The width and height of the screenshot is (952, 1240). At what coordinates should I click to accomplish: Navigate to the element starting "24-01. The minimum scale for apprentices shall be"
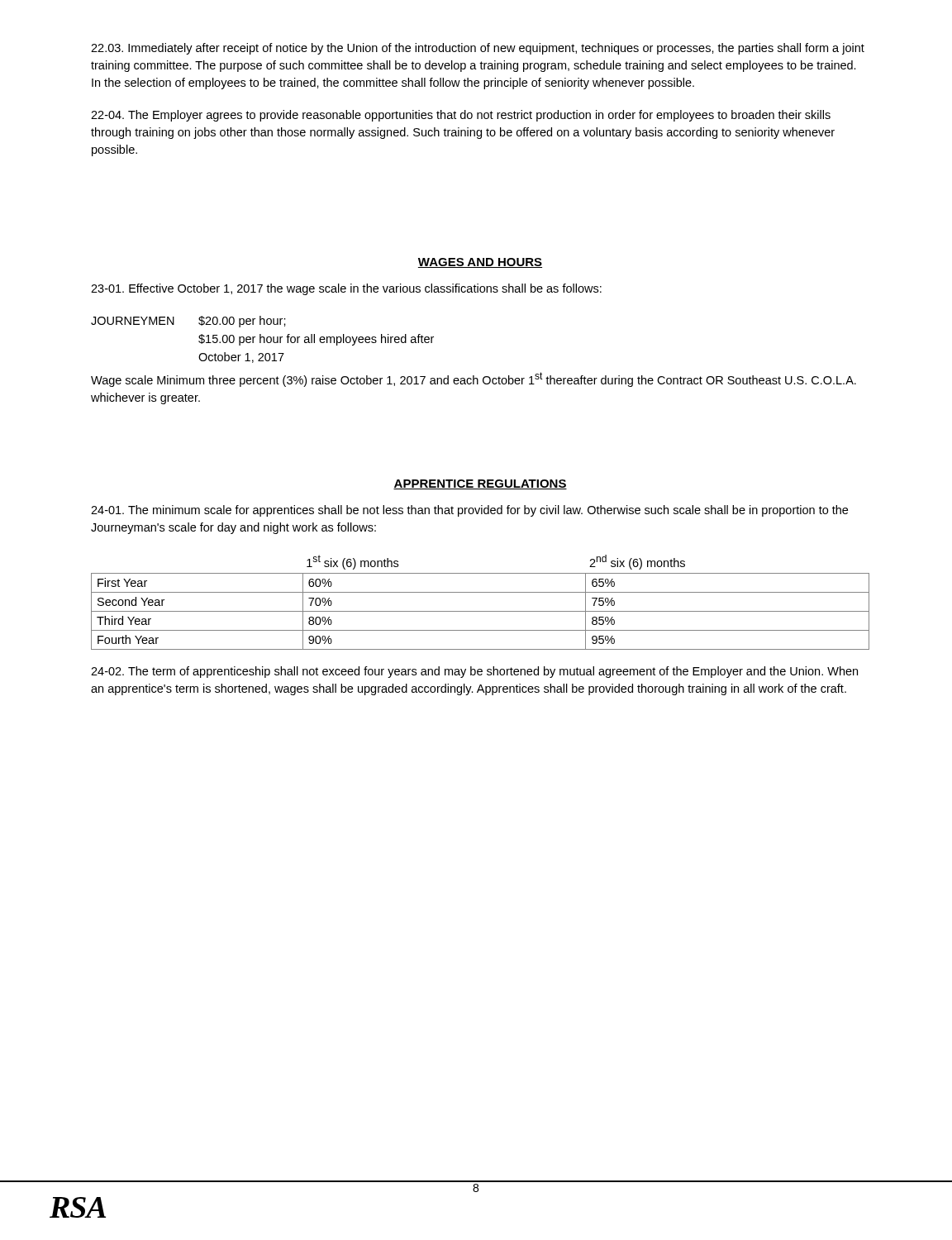coord(470,519)
